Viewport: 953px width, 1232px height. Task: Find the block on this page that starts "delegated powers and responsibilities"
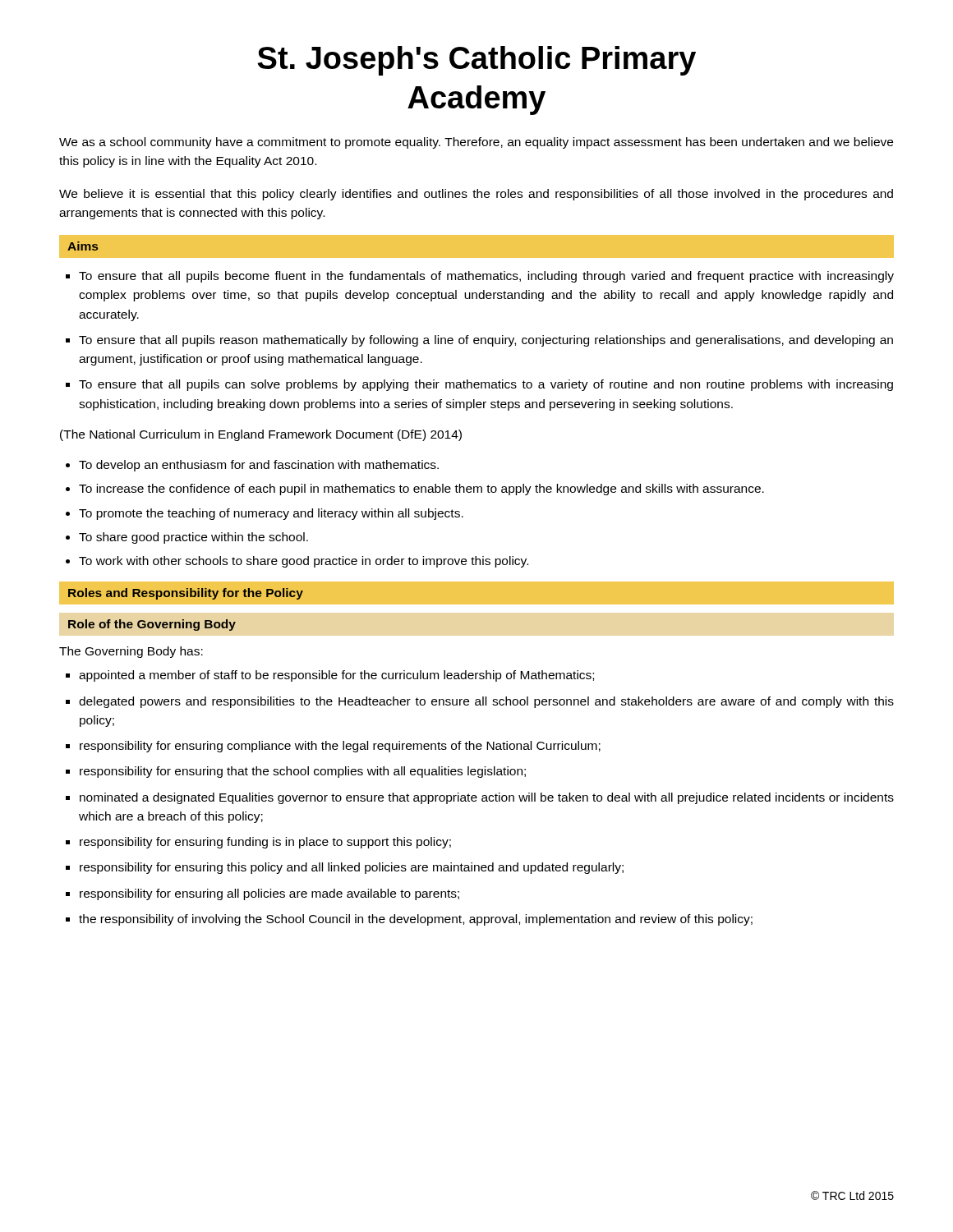(x=486, y=710)
